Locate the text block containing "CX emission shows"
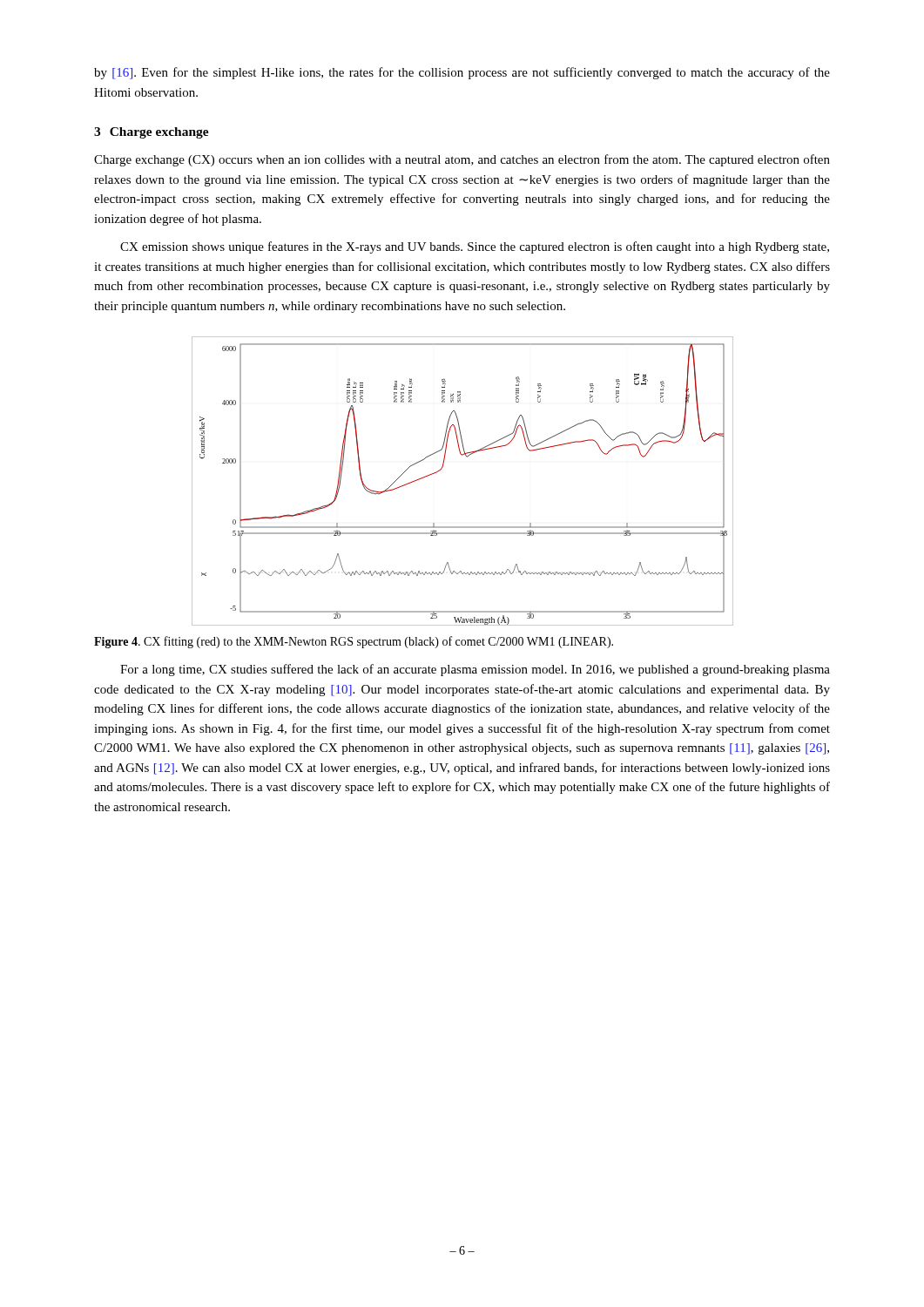The width and height of the screenshot is (924, 1307). pyautogui.click(x=462, y=276)
